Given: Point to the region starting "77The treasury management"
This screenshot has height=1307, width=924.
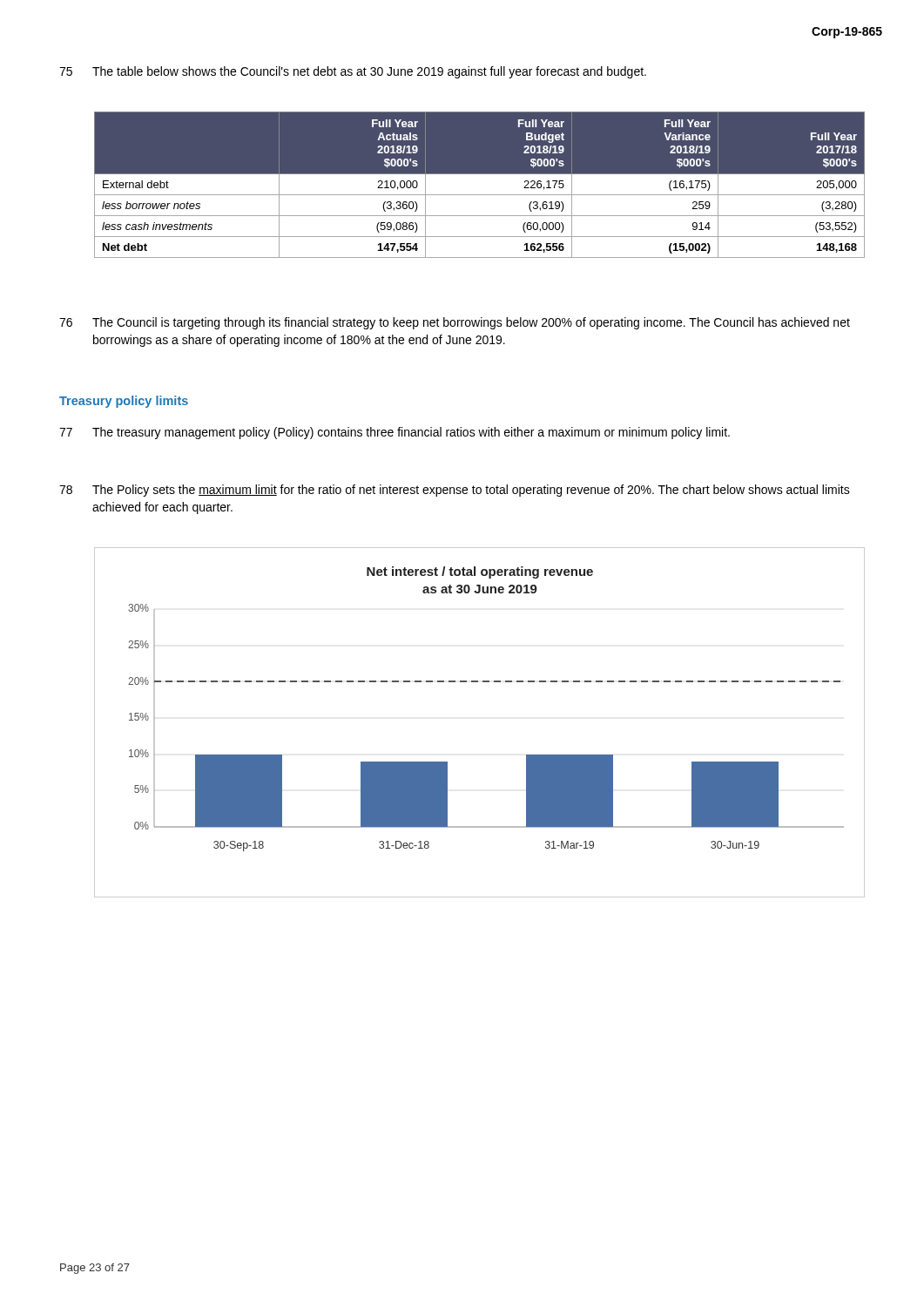Looking at the screenshot, I should click(462, 432).
